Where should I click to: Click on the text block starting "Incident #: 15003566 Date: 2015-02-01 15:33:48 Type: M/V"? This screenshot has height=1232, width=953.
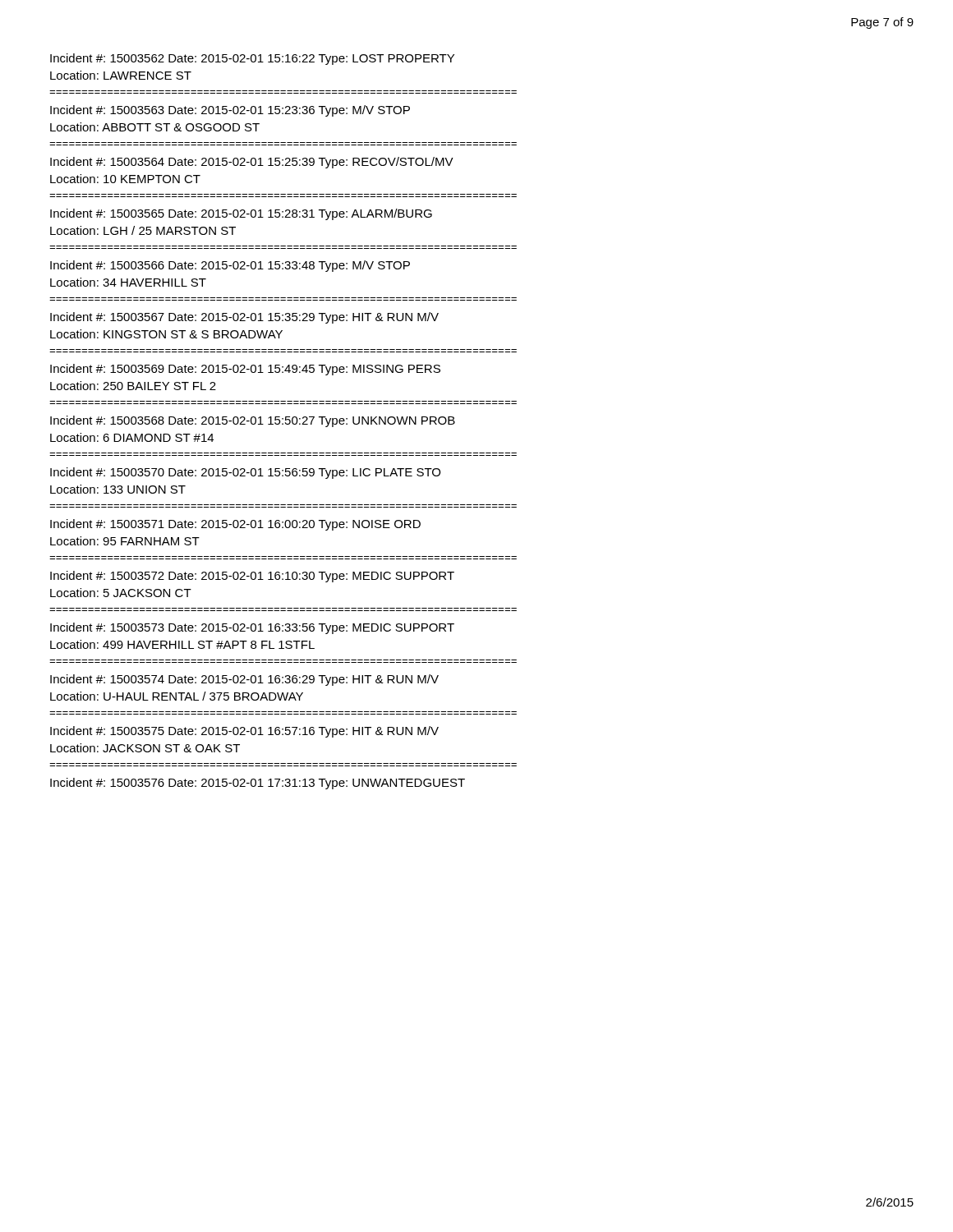coord(230,266)
